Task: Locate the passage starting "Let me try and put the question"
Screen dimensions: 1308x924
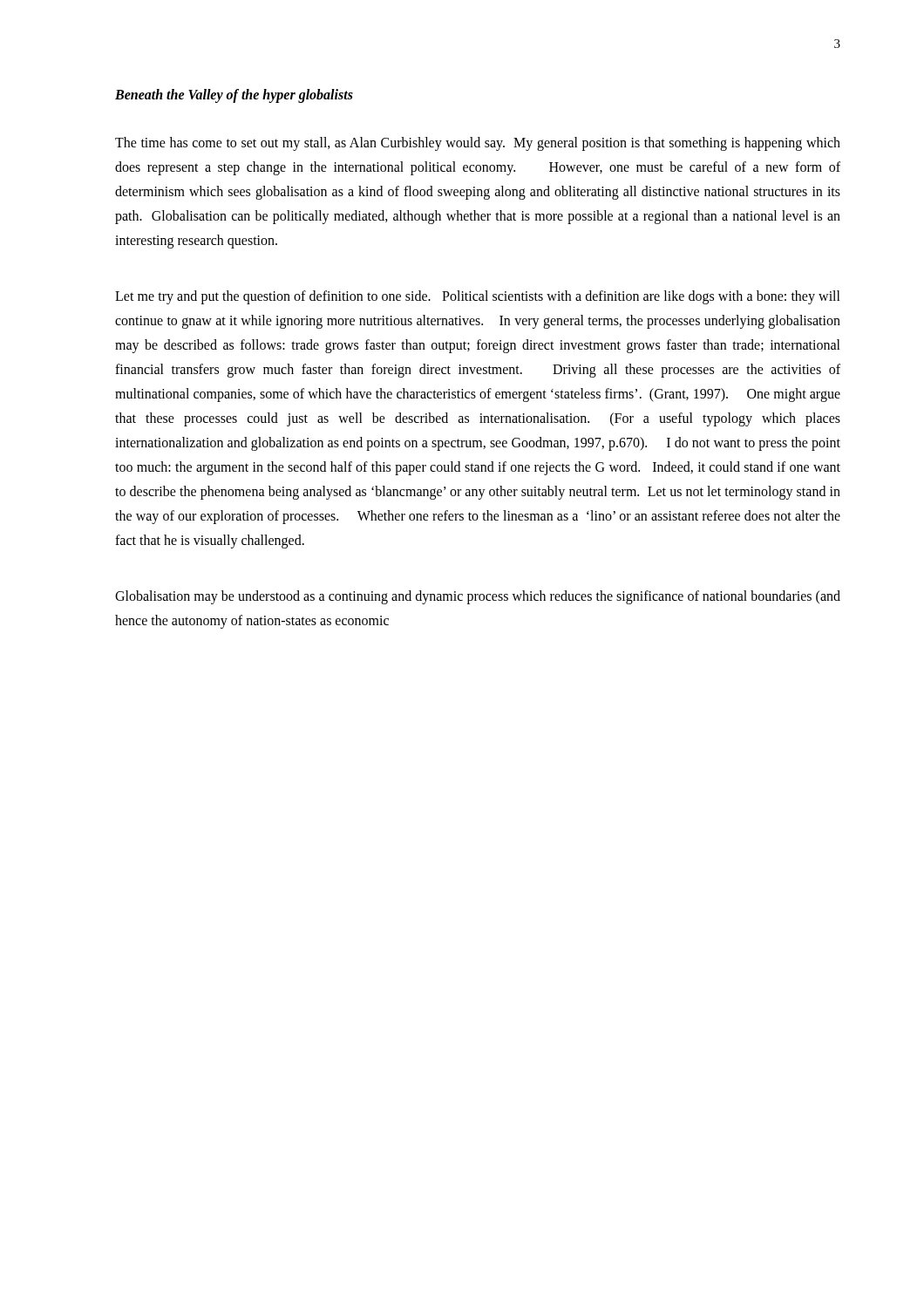Action: [x=478, y=418]
